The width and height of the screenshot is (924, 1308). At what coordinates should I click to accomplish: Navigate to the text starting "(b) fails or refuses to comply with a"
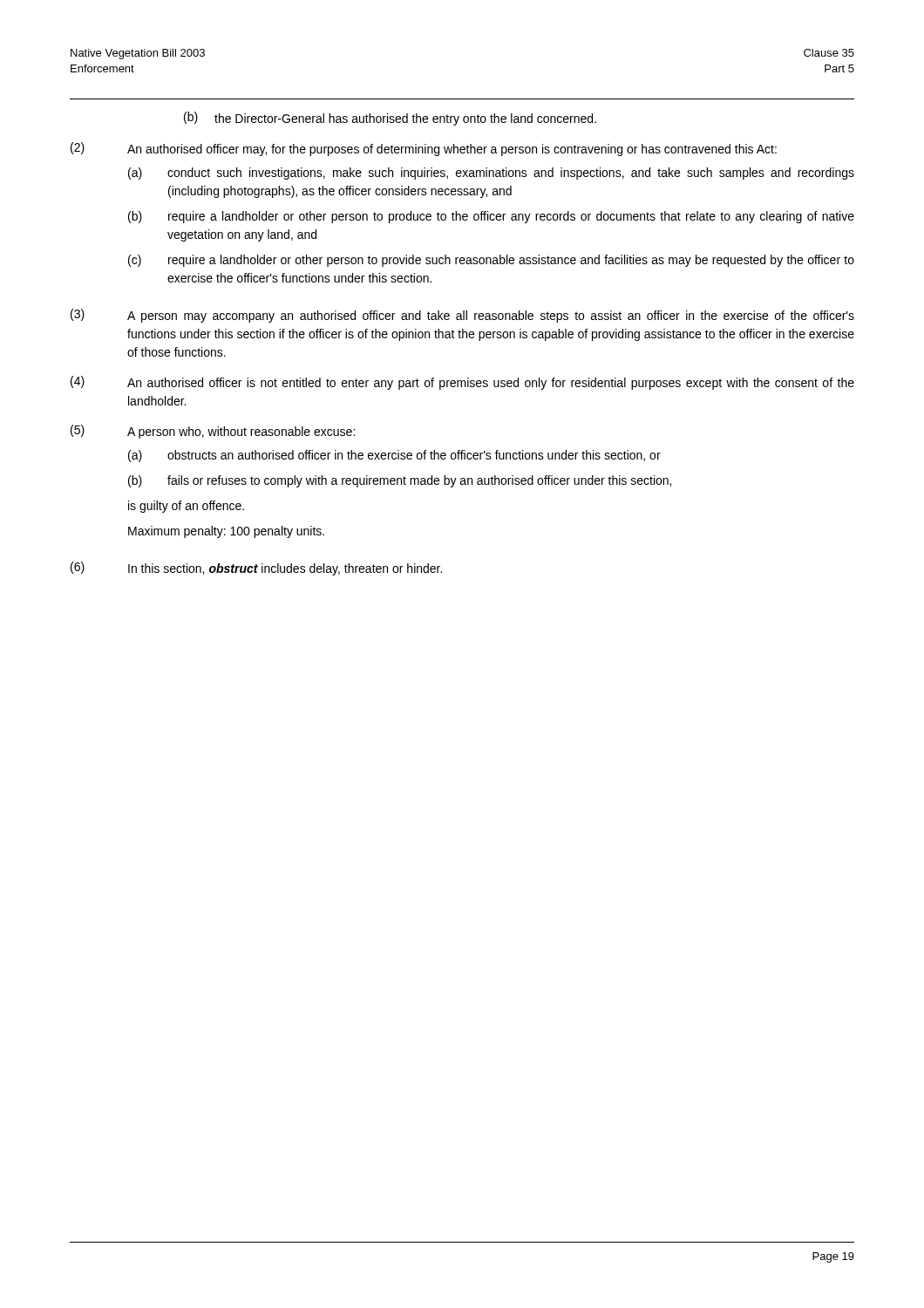point(491,481)
